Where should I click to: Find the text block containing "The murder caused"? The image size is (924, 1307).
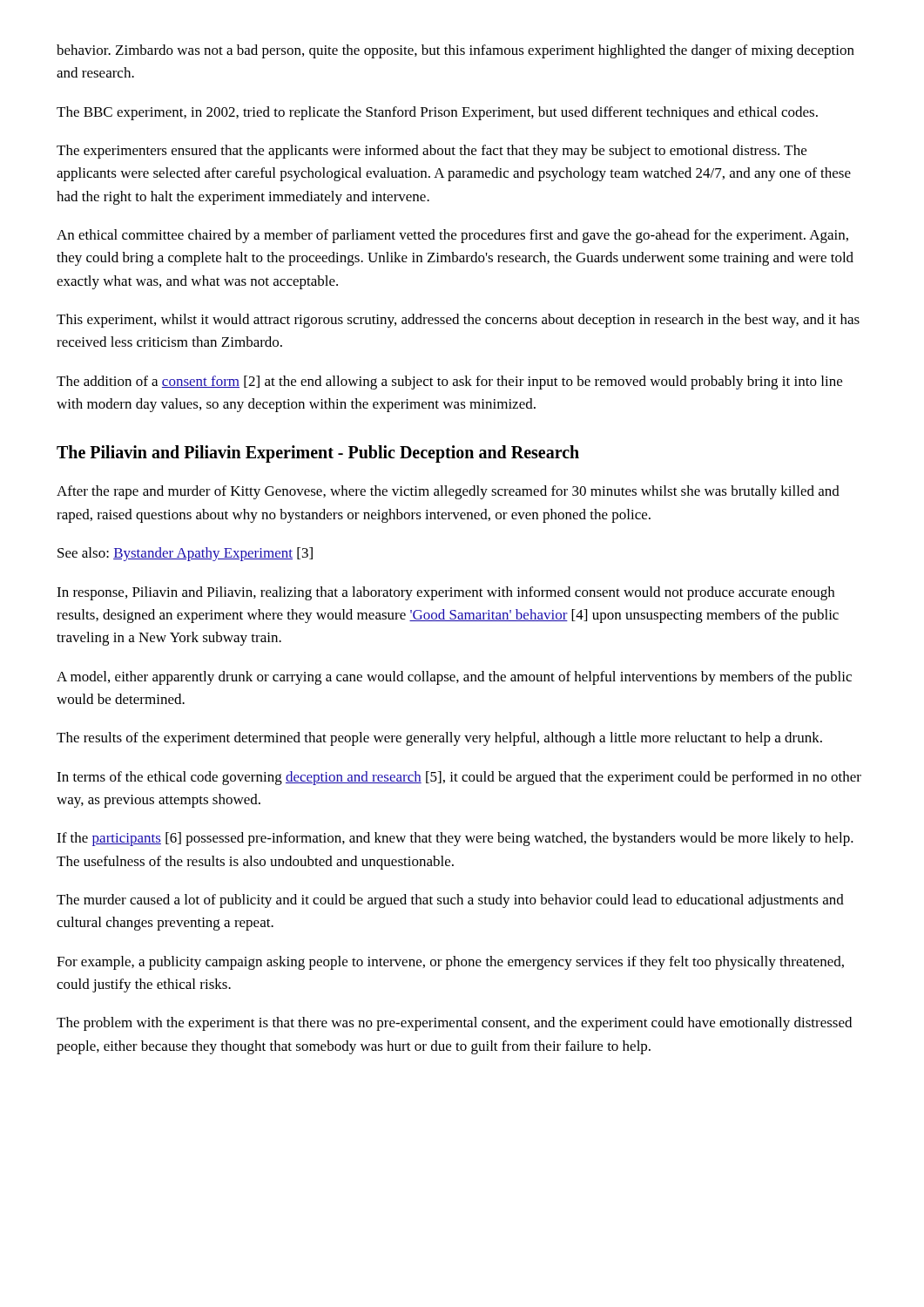[450, 911]
